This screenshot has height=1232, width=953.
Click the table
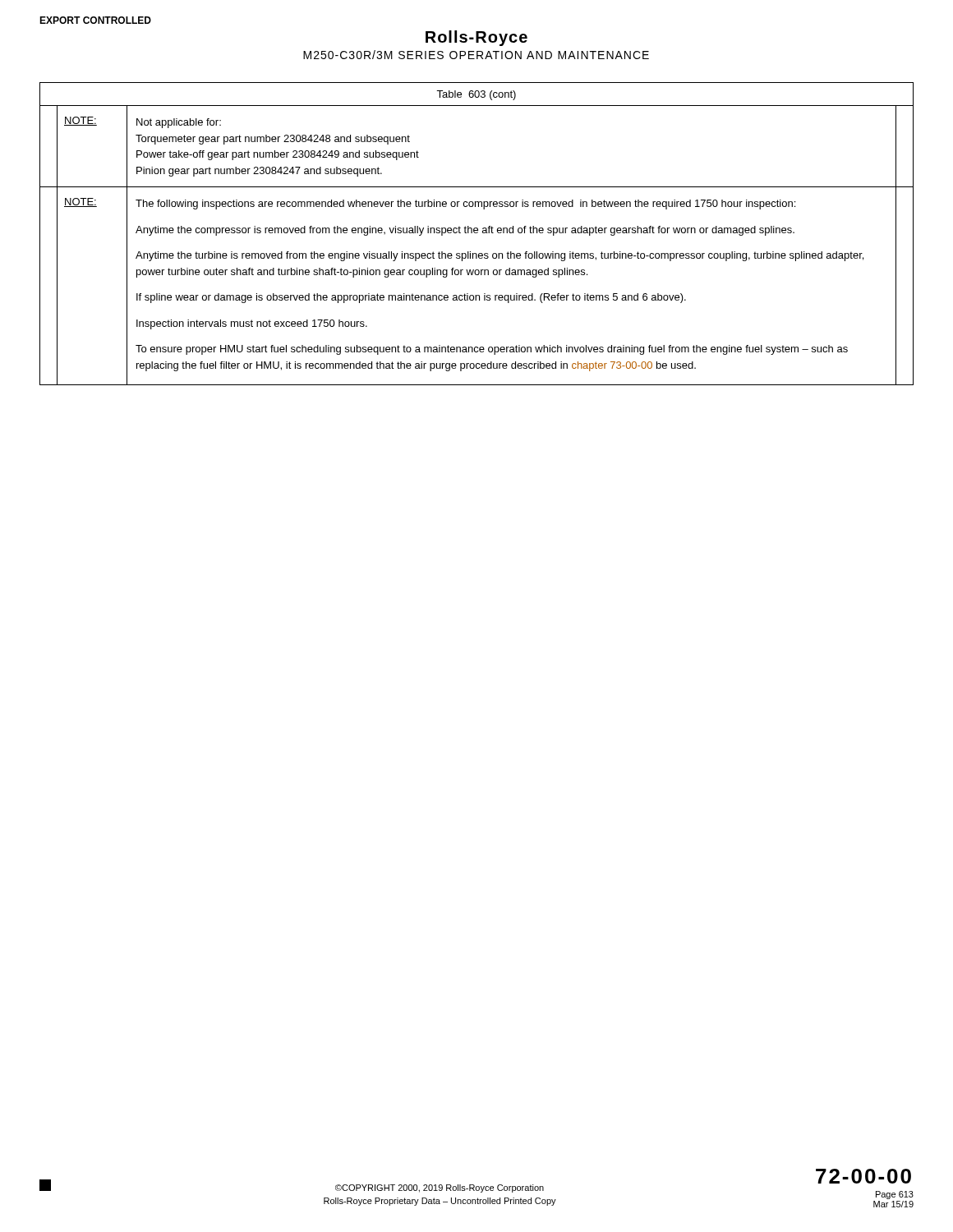476,234
